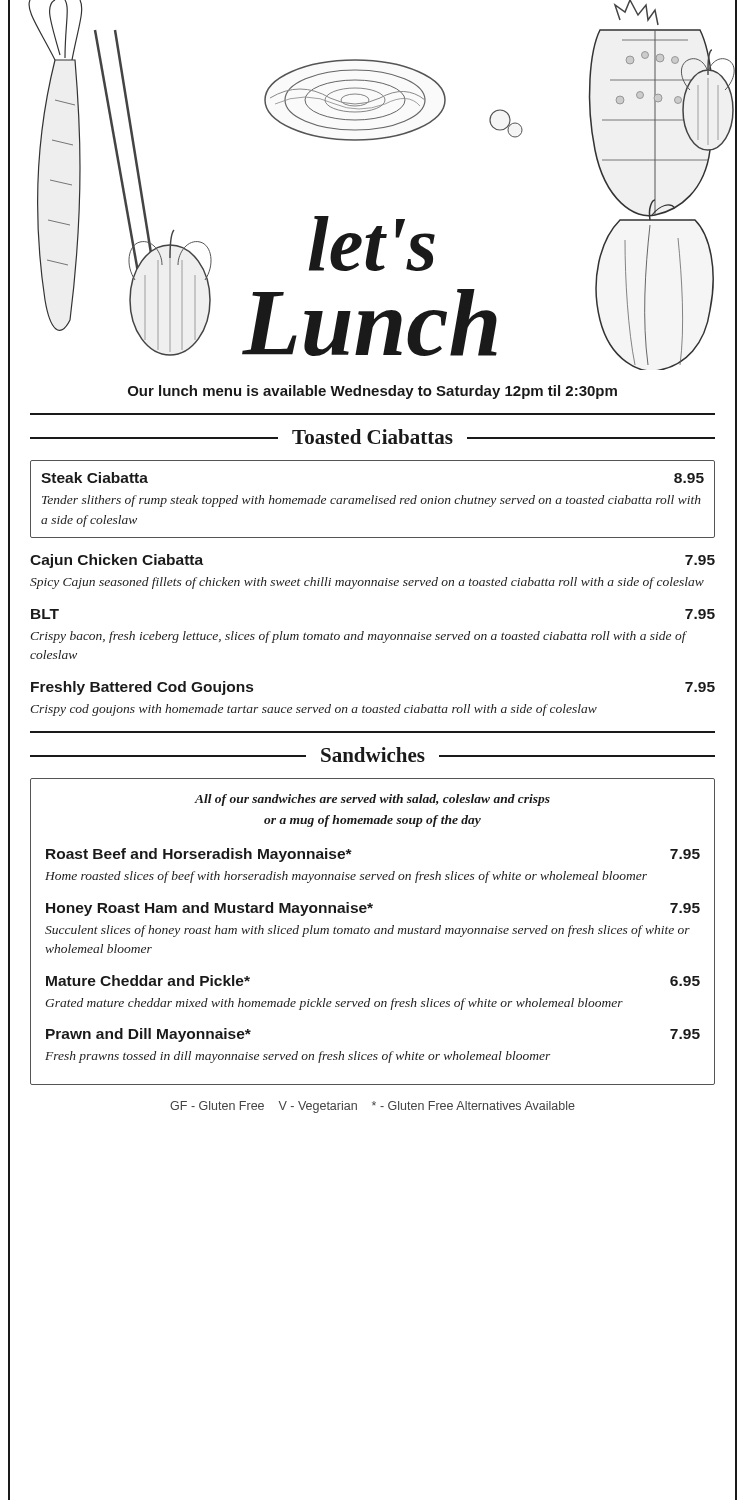Viewport: 745px width, 1500px height.
Task: Point to "Toasted Ciabattas"
Action: click(x=372, y=437)
